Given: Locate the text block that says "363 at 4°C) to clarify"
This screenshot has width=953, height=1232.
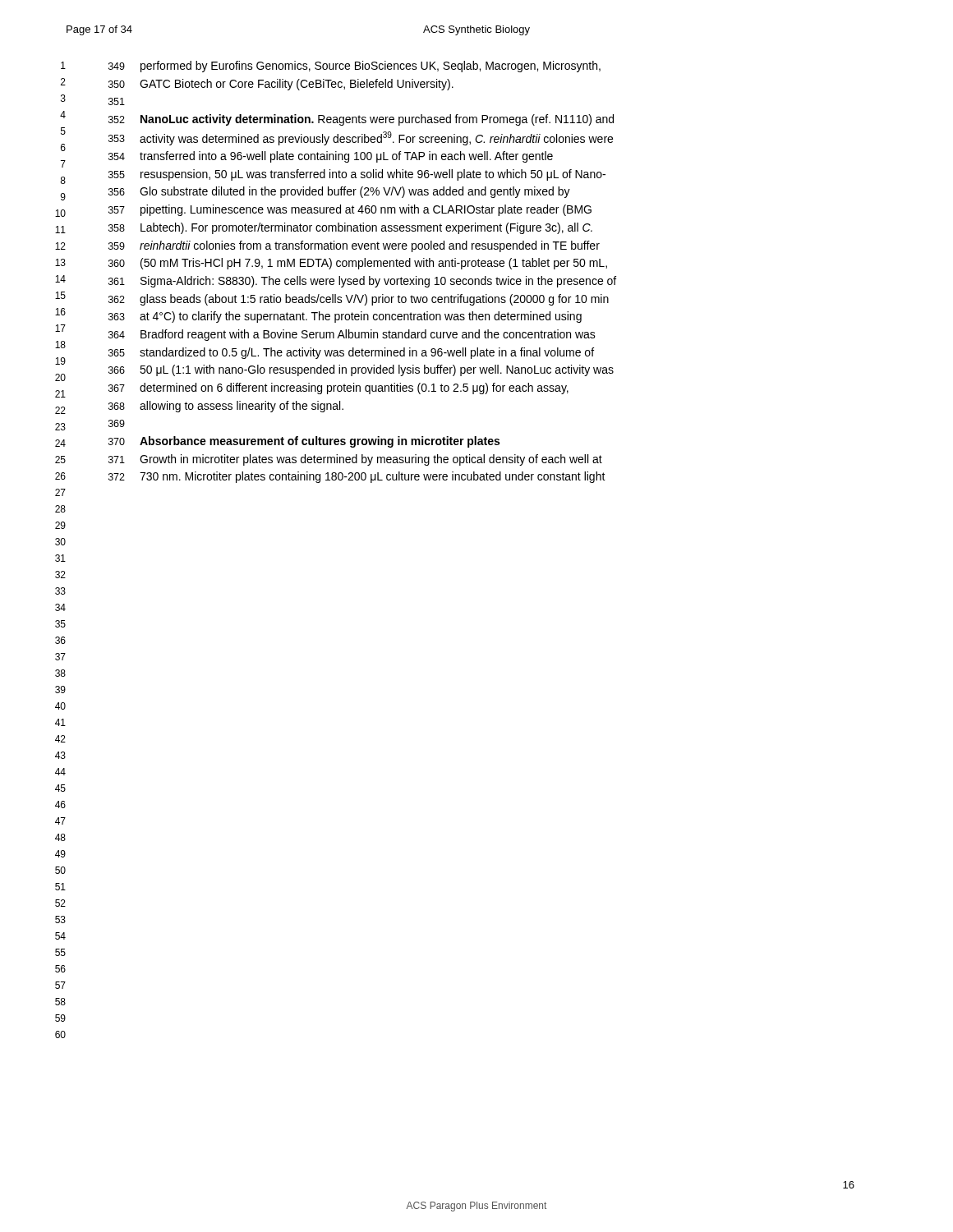Looking at the screenshot, I should click(485, 317).
